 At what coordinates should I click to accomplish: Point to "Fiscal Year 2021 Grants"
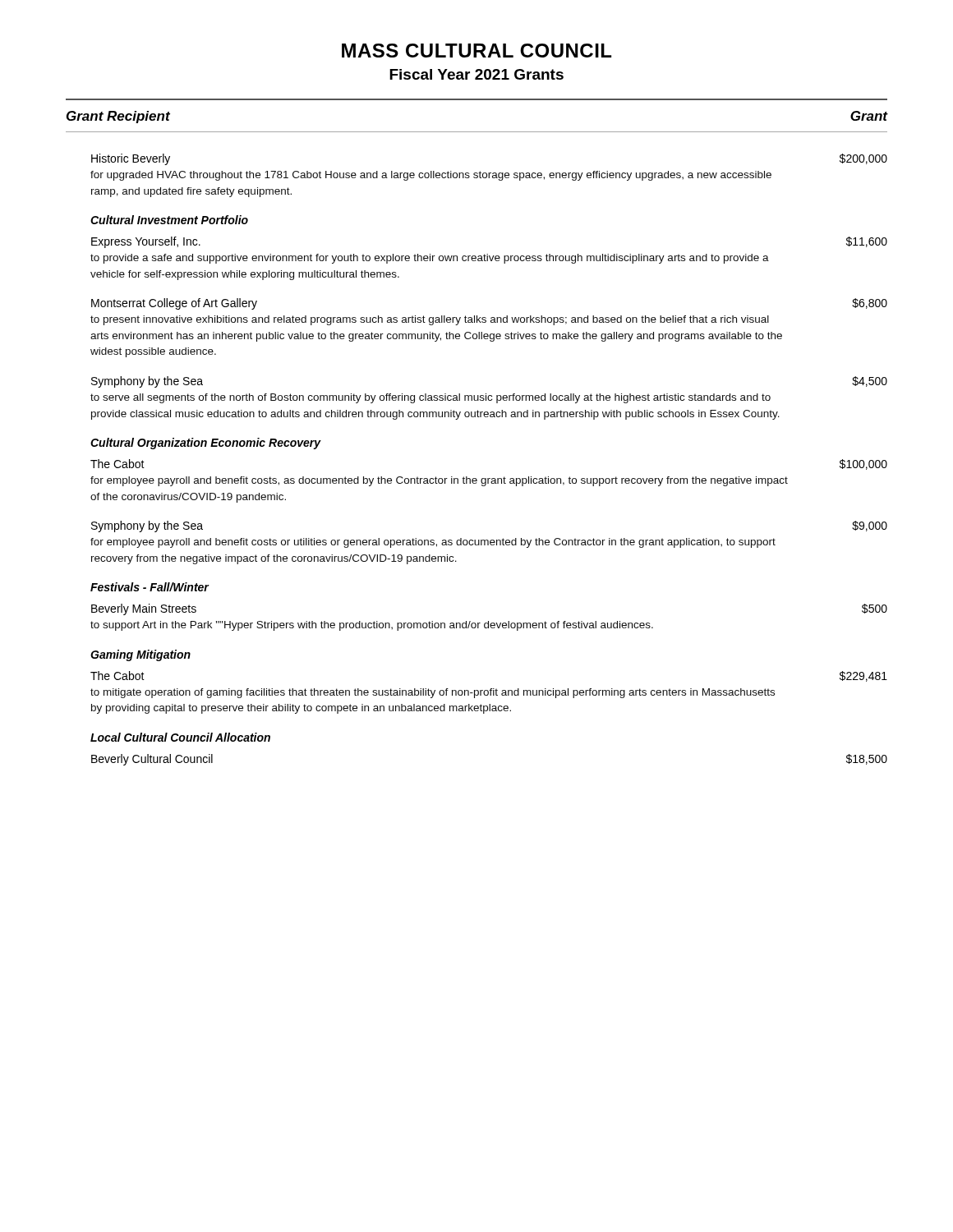(x=476, y=74)
